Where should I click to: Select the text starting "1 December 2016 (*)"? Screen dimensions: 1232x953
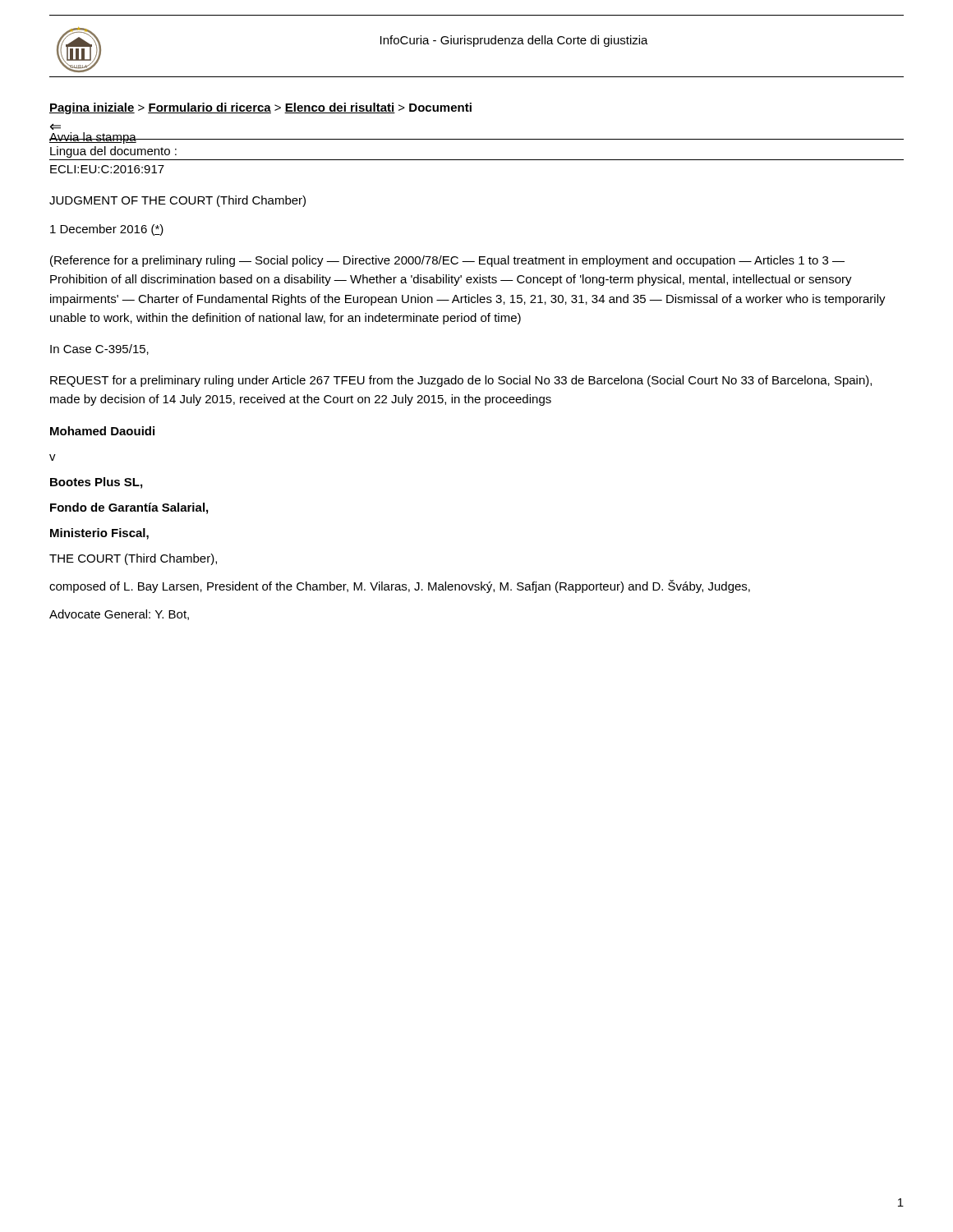click(x=106, y=229)
